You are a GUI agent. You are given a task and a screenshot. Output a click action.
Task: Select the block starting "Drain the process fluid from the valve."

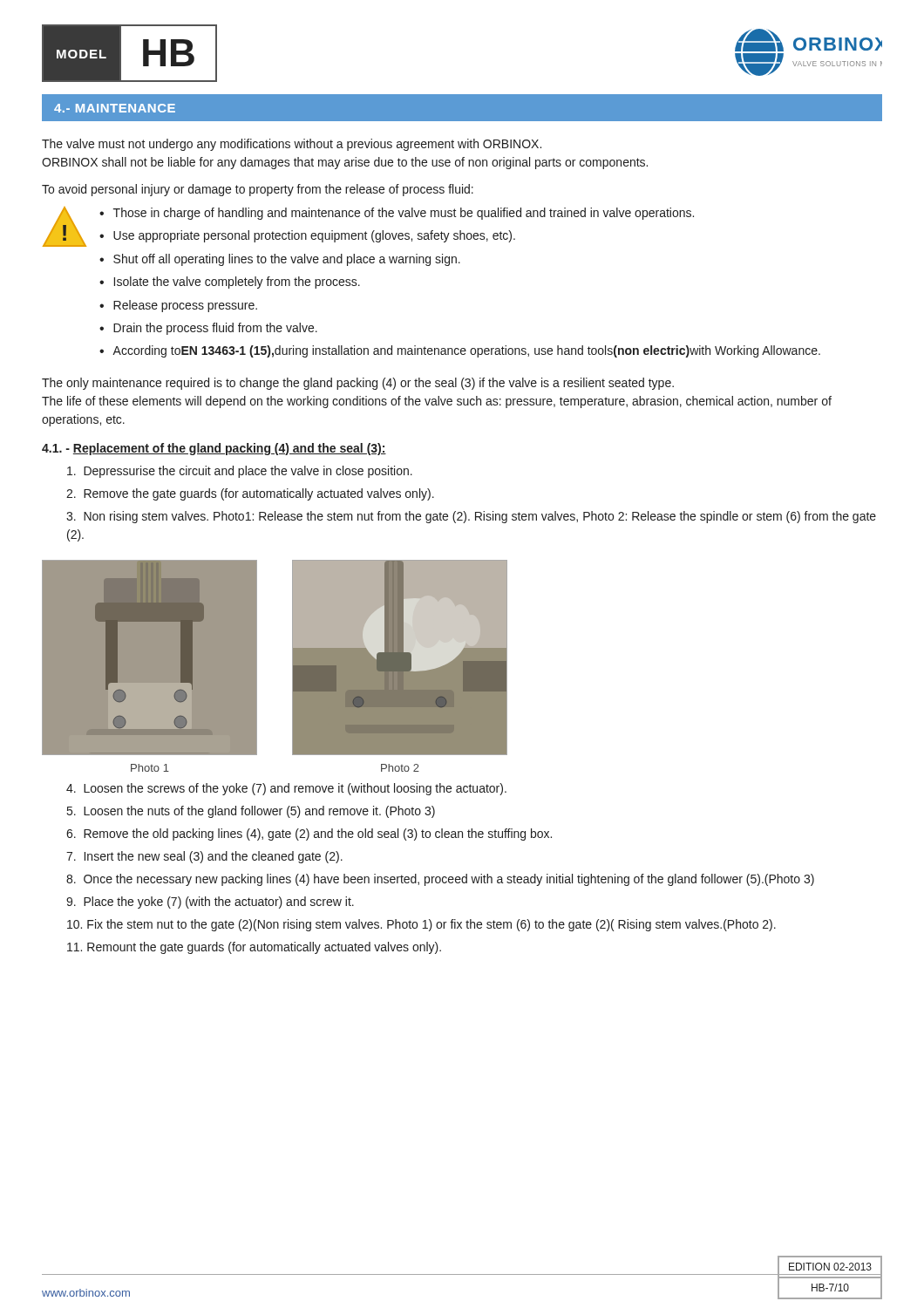tap(215, 328)
